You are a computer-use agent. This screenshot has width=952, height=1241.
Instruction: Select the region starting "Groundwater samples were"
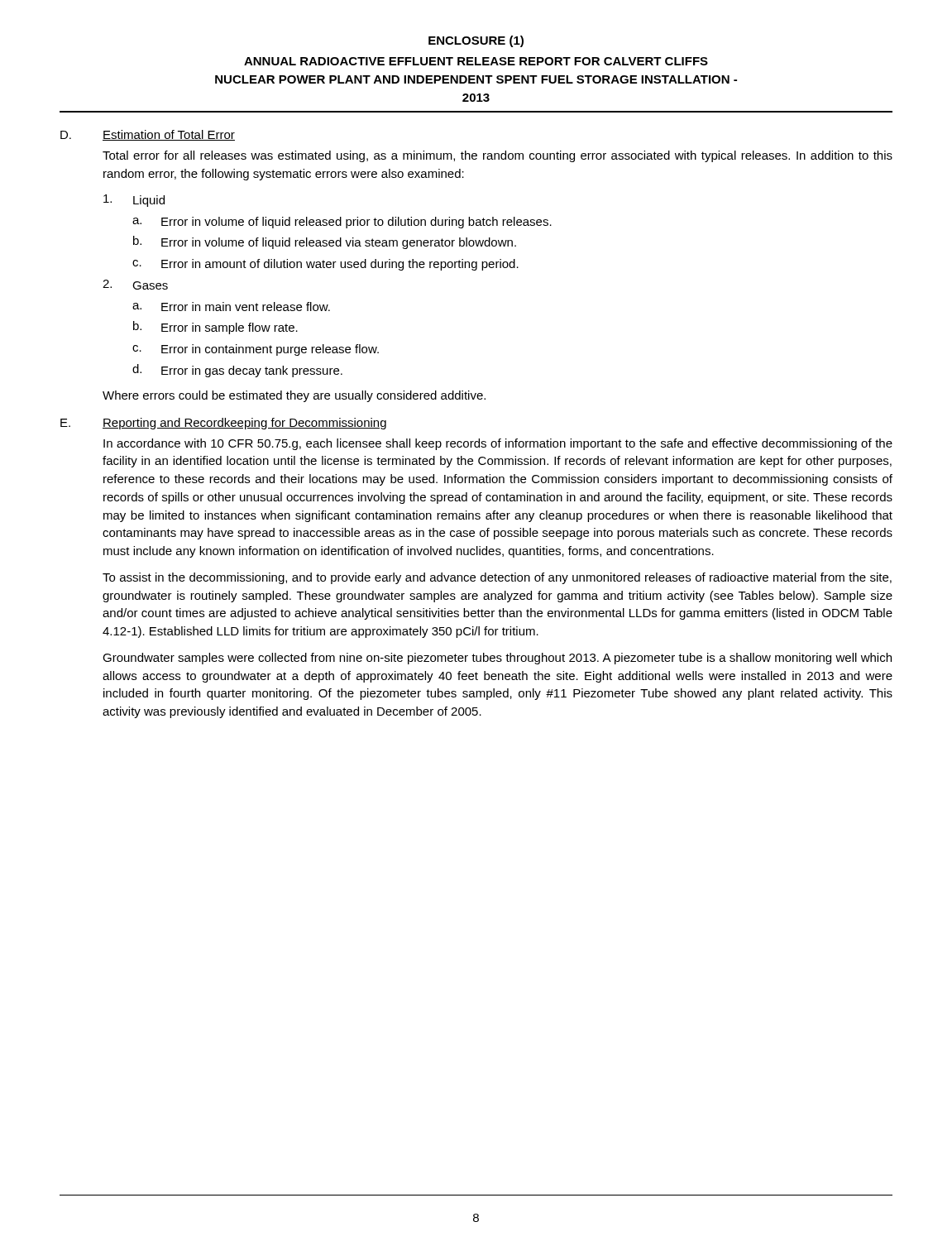point(497,684)
